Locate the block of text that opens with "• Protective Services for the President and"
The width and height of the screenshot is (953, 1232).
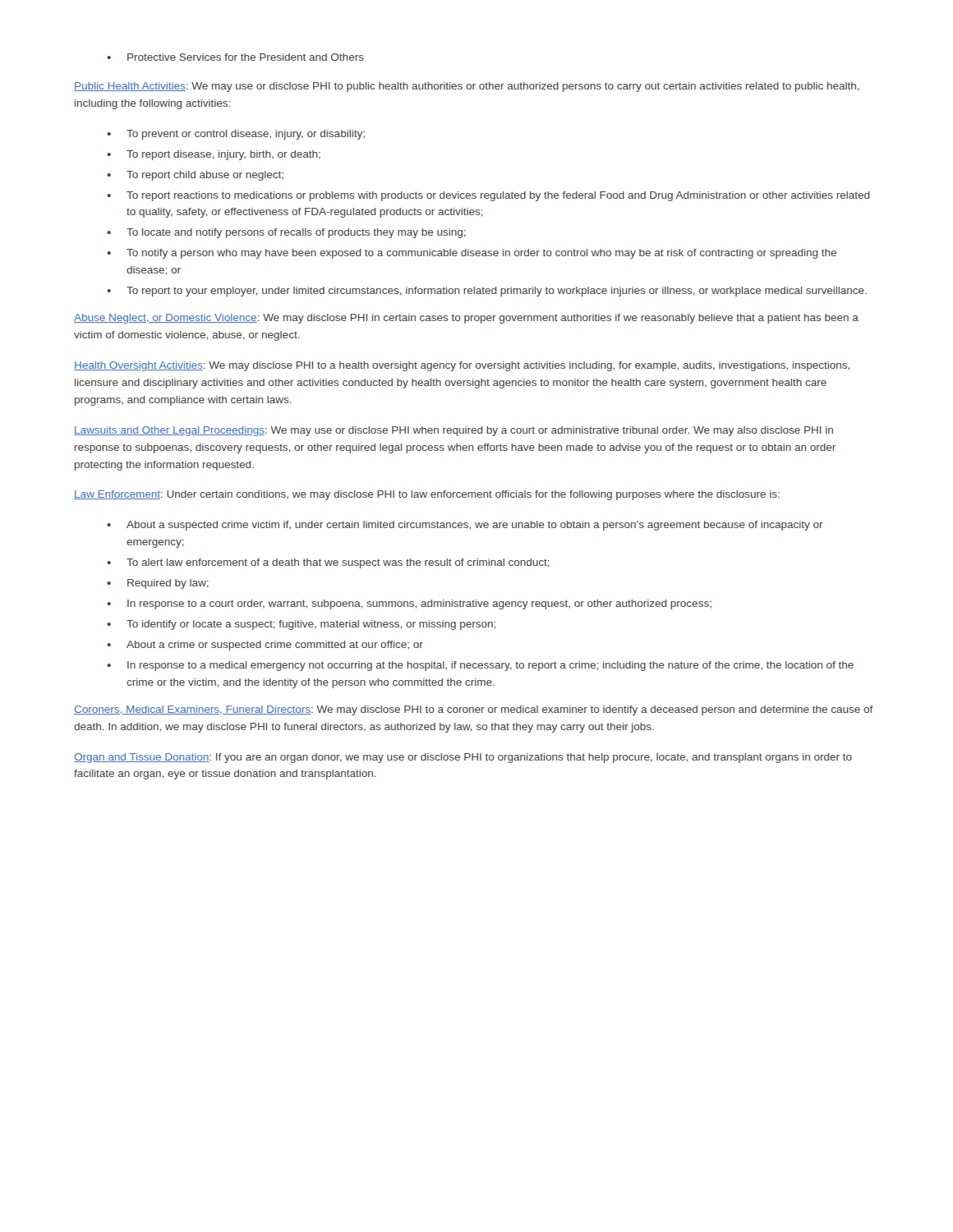(235, 57)
